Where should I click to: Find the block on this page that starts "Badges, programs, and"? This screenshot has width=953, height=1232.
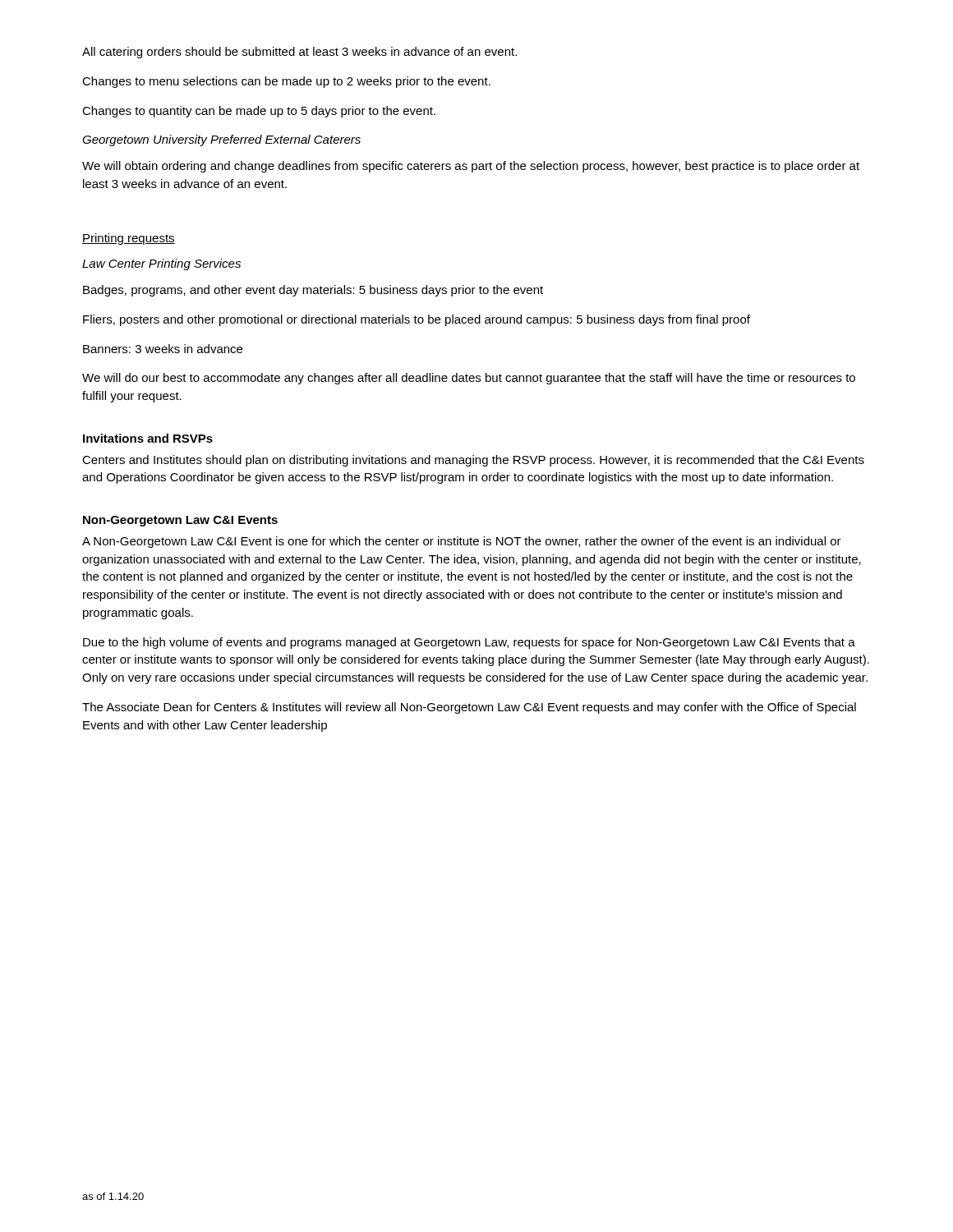click(313, 290)
